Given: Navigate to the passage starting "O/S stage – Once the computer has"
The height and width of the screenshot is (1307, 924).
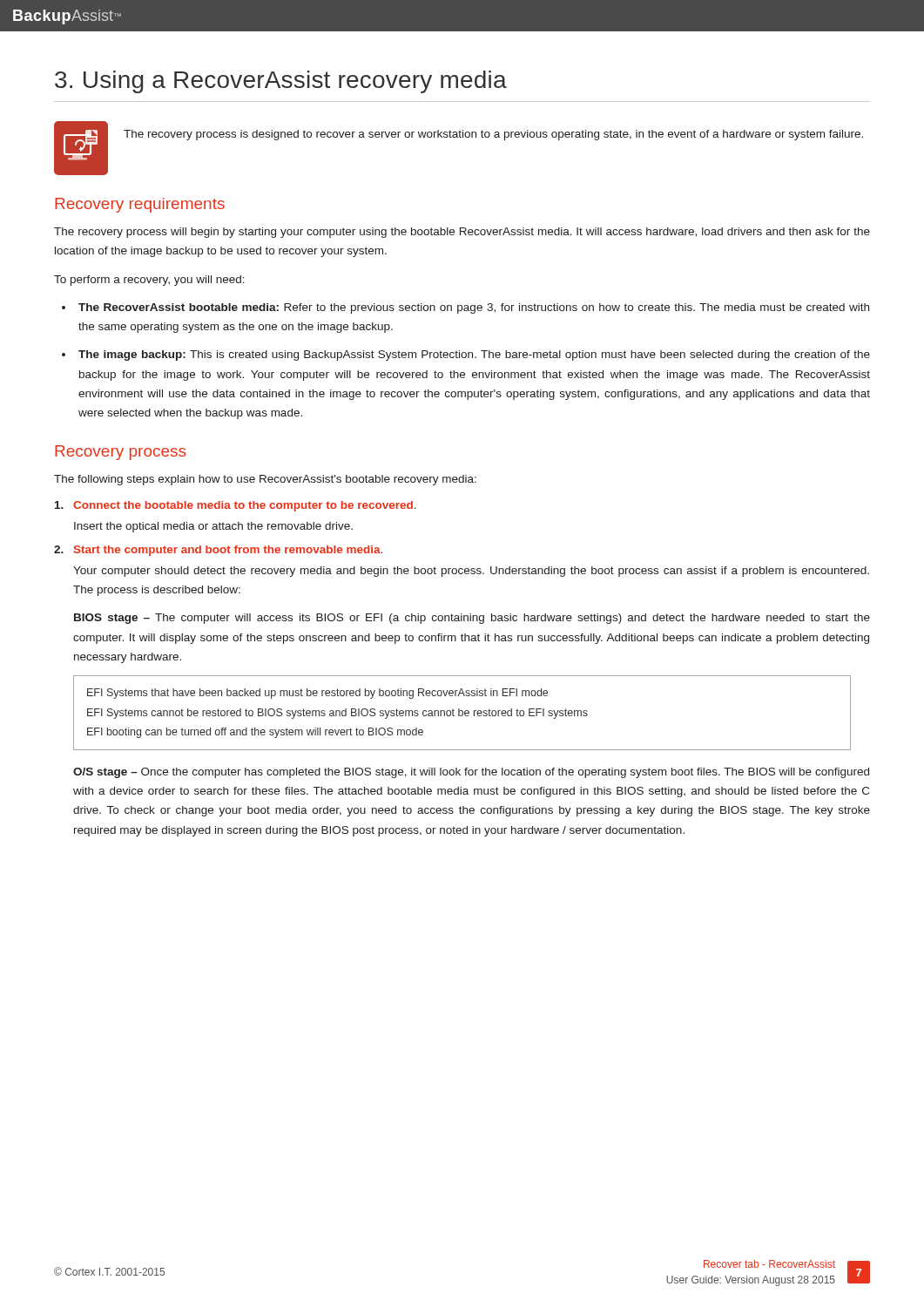Looking at the screenshot, I should coord(472,801).
